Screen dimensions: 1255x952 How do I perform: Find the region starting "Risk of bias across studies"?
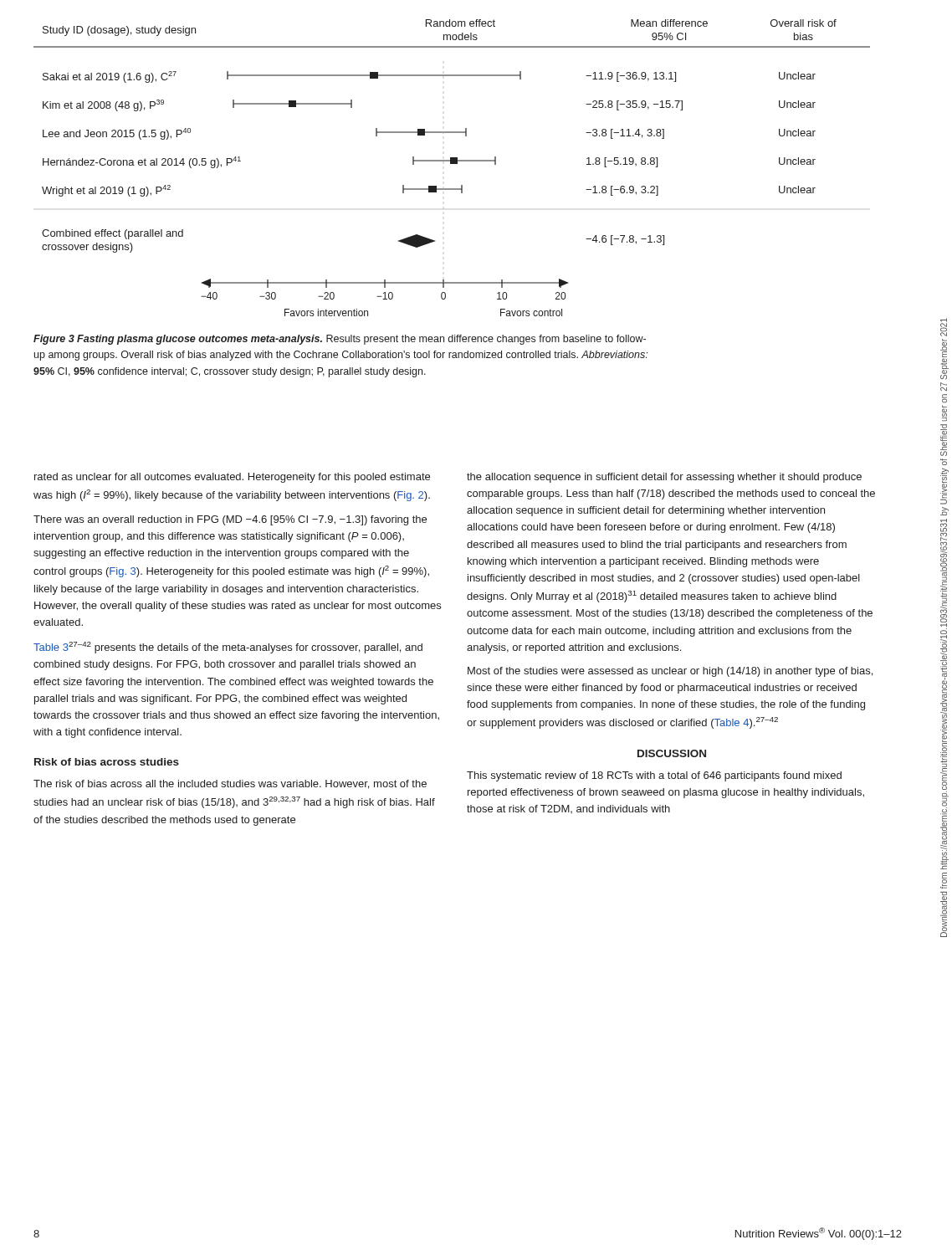coord(106,762)
